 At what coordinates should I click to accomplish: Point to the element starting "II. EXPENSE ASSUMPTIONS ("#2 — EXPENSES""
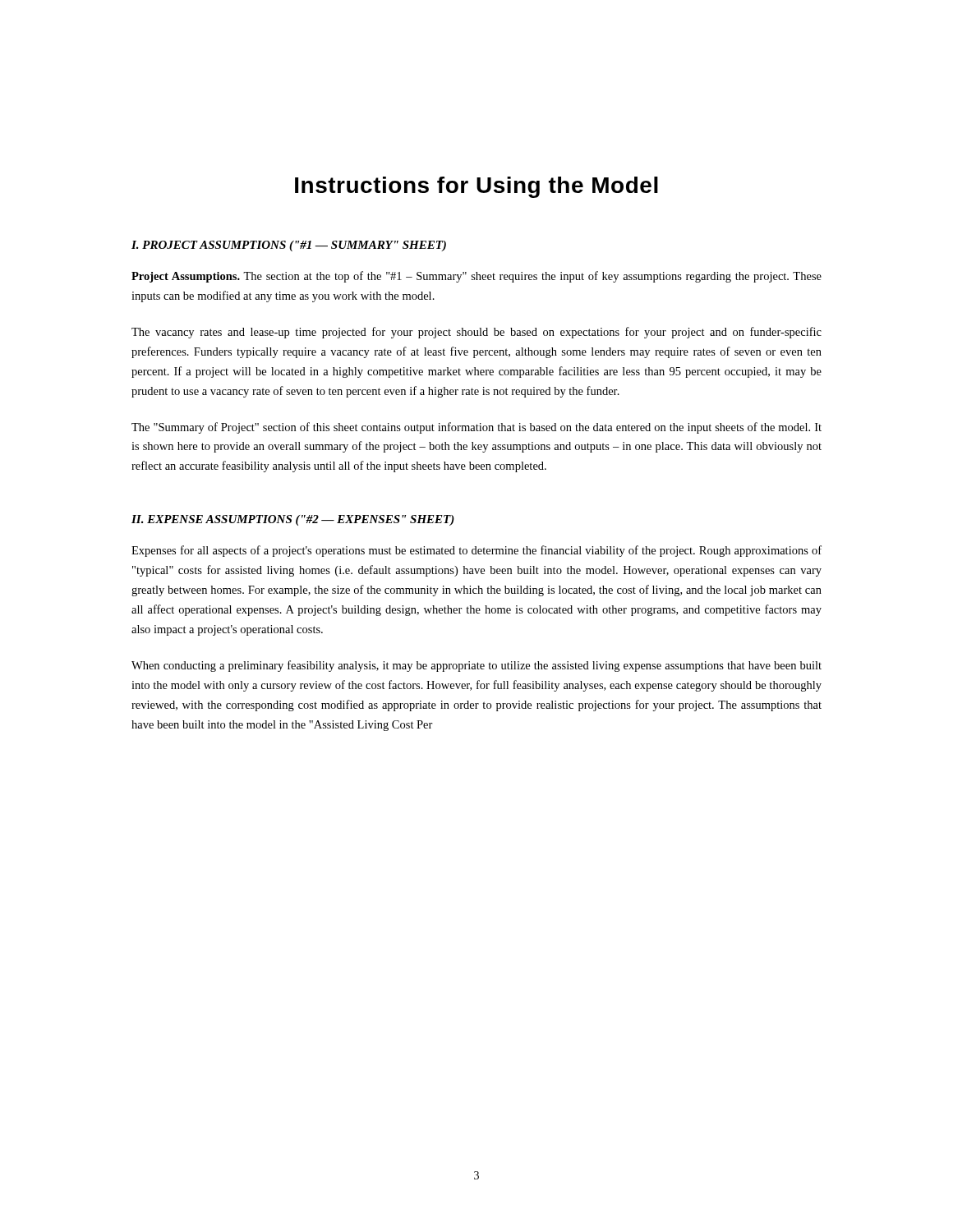(293, 520)
